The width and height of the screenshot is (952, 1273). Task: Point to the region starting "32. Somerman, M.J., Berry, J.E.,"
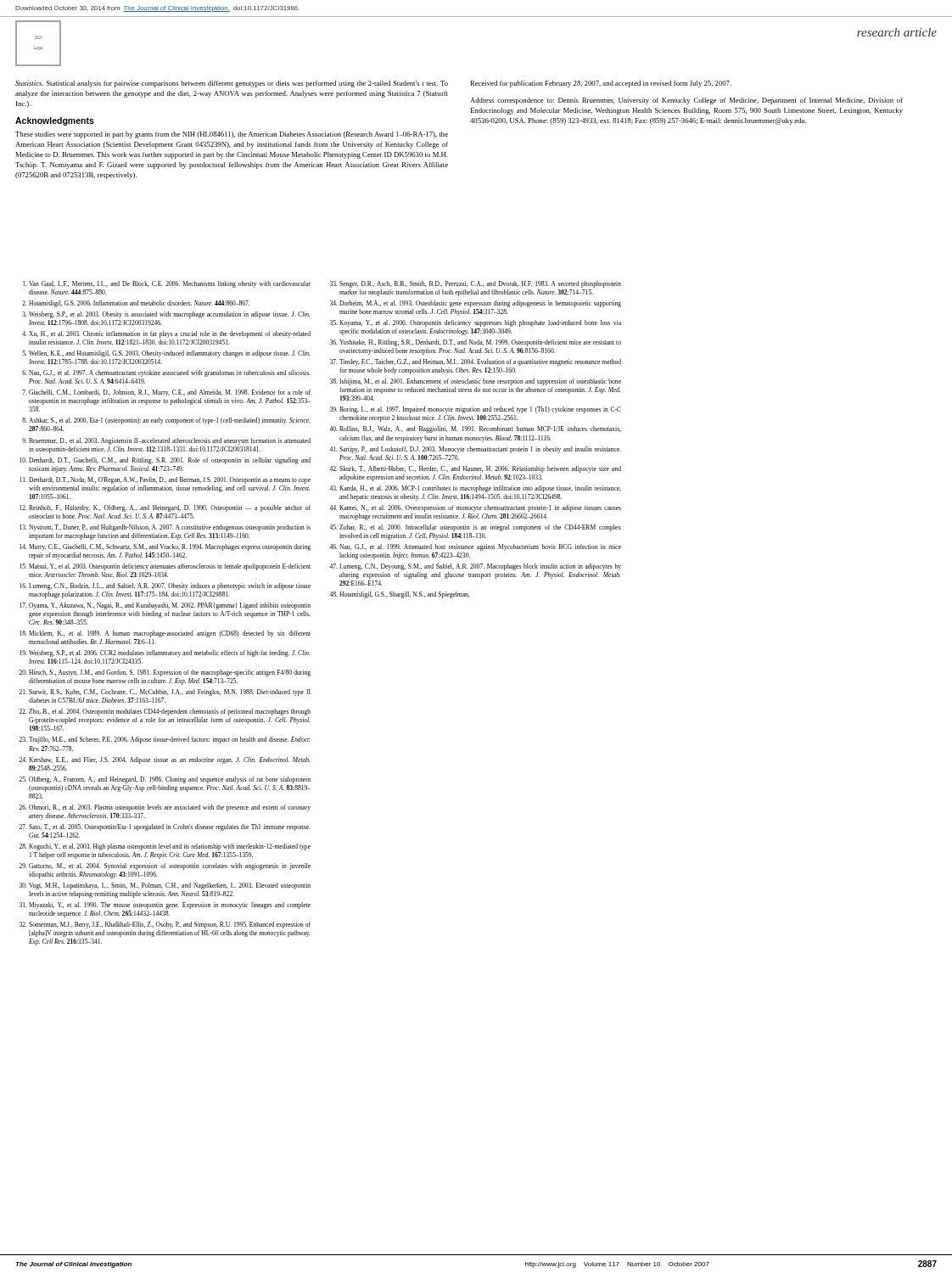pyautogui.click(x=163, y=934)
